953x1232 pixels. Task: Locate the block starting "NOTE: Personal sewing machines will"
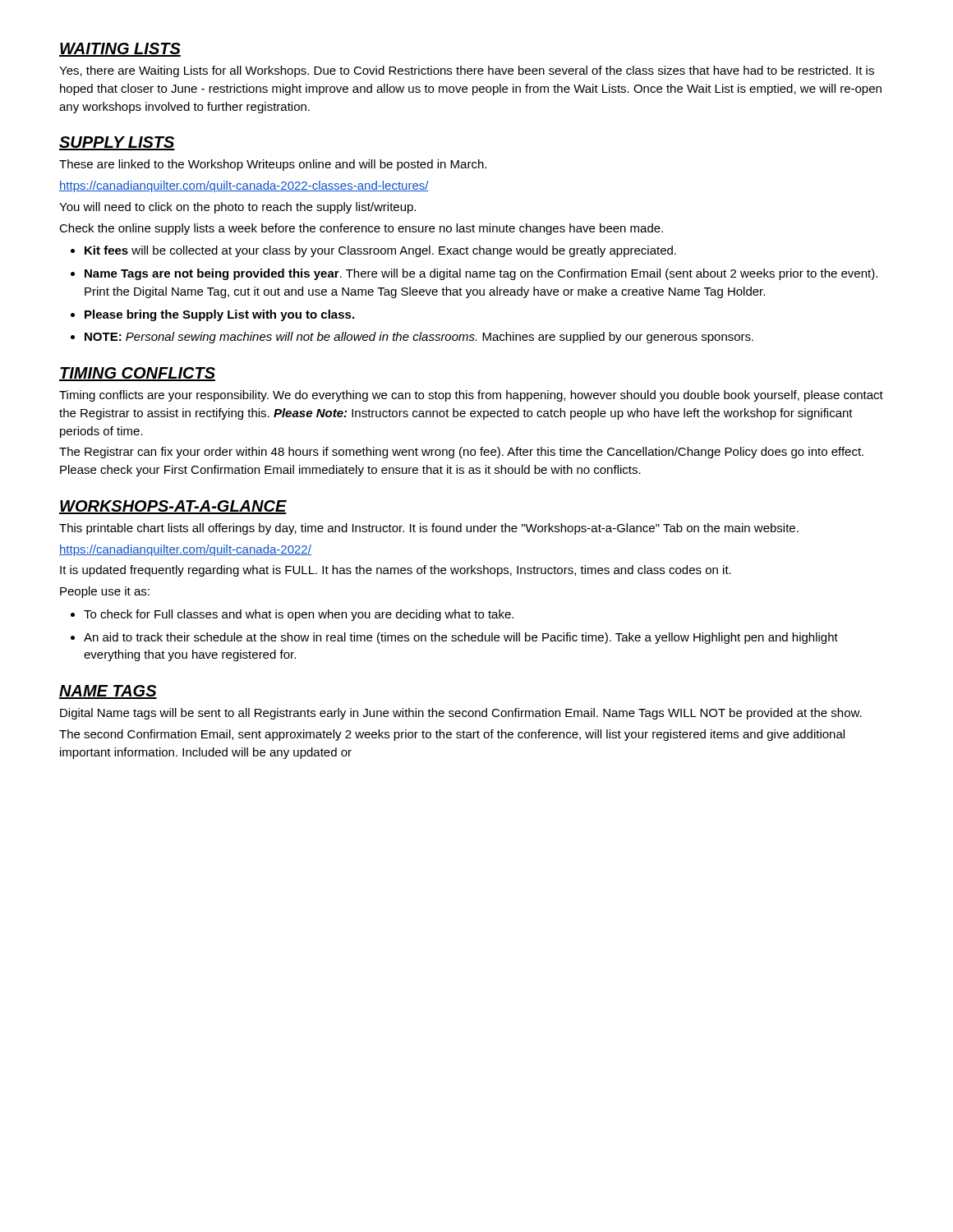point(489,337)
